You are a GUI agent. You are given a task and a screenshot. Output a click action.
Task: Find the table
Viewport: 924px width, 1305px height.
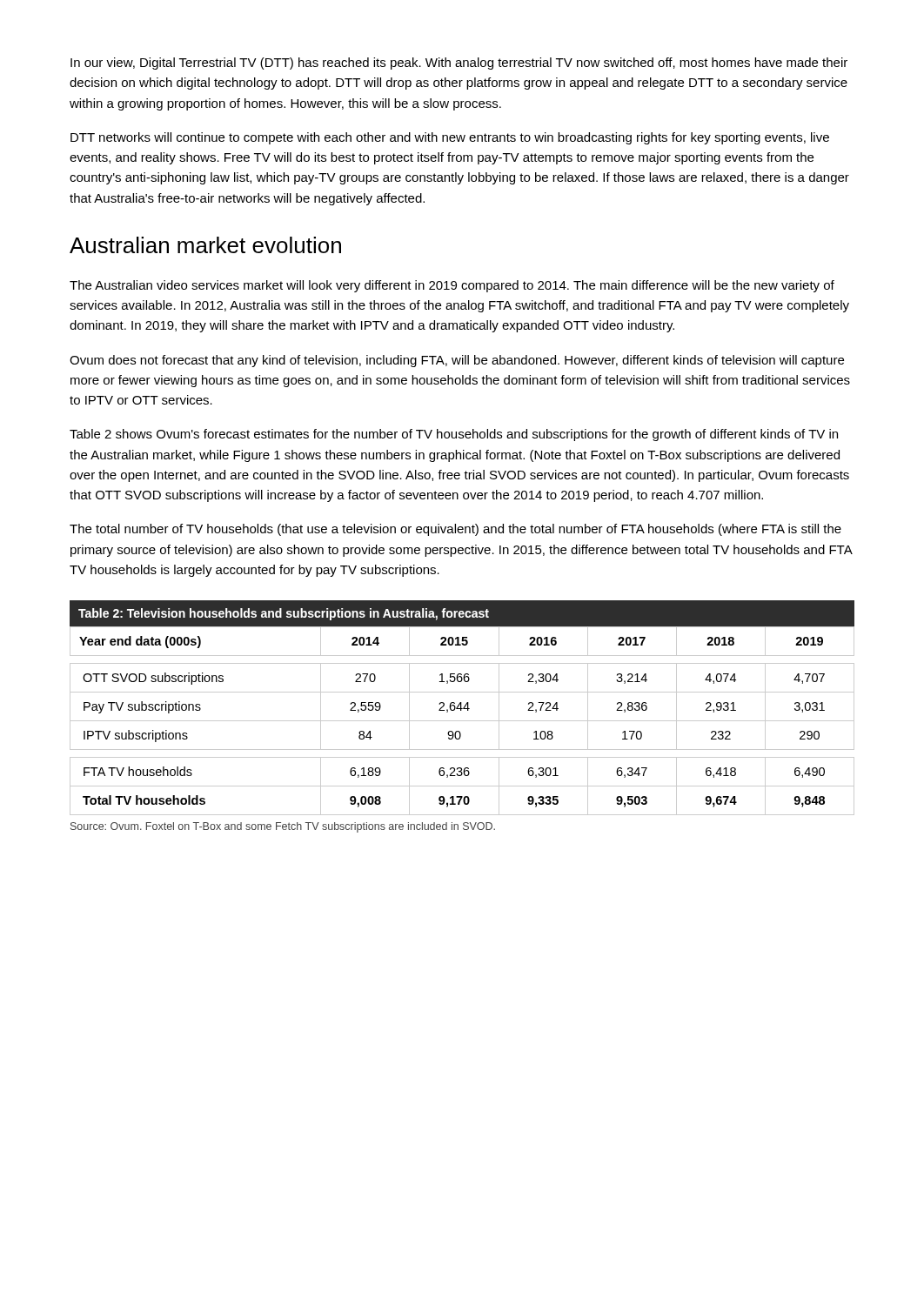(462, 708)
